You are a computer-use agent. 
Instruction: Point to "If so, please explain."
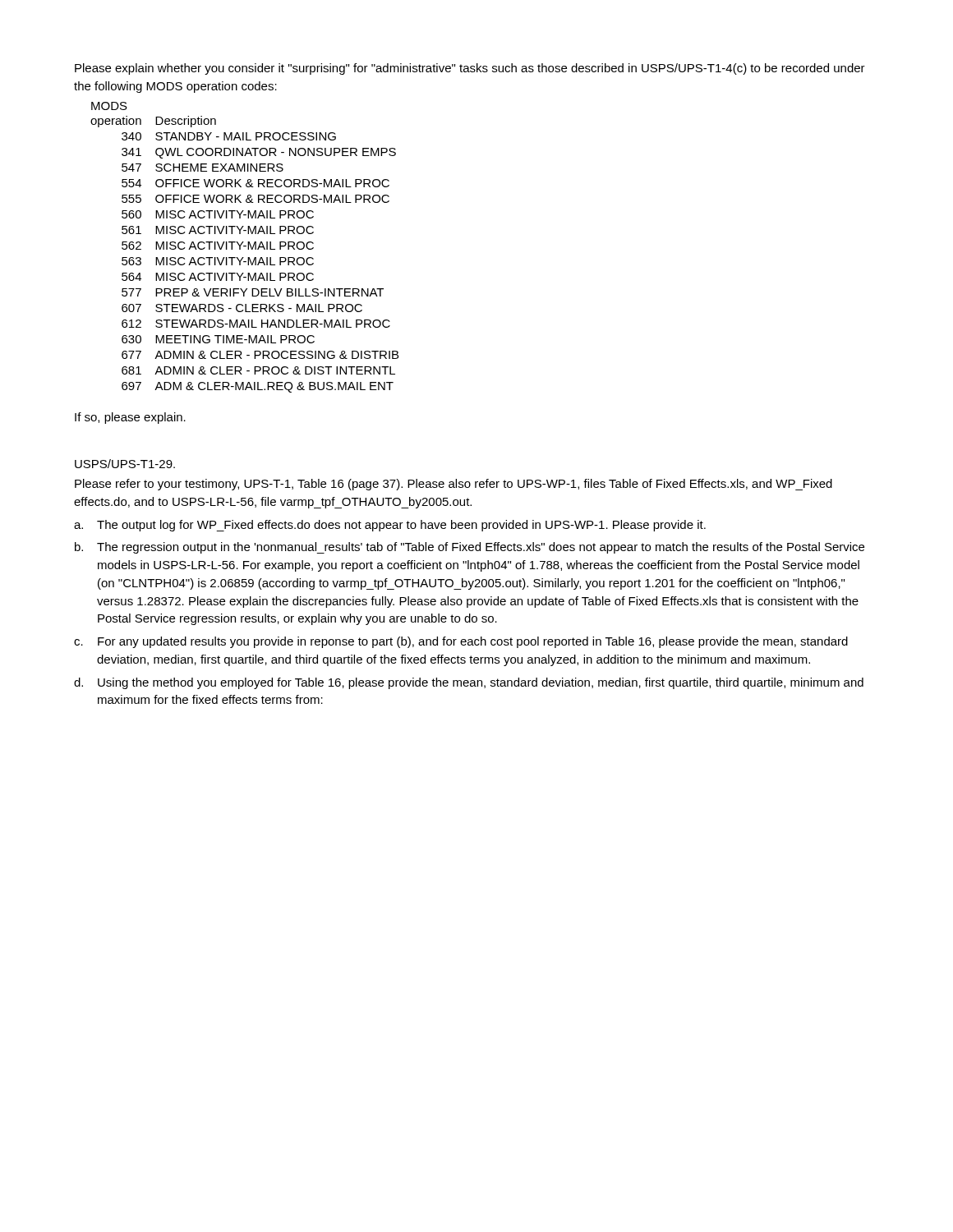130,416
